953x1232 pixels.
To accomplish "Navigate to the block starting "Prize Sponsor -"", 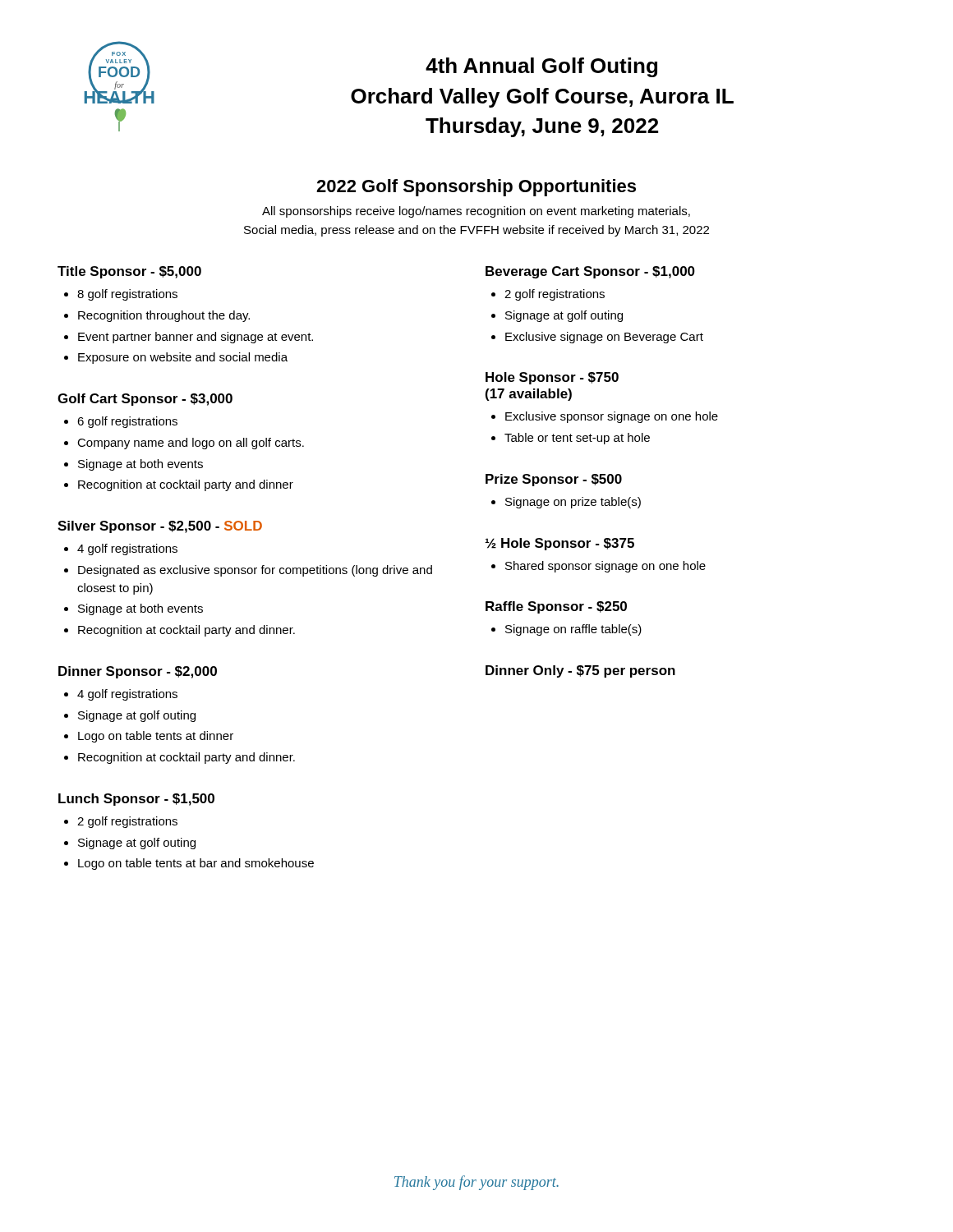I will 553,479.
